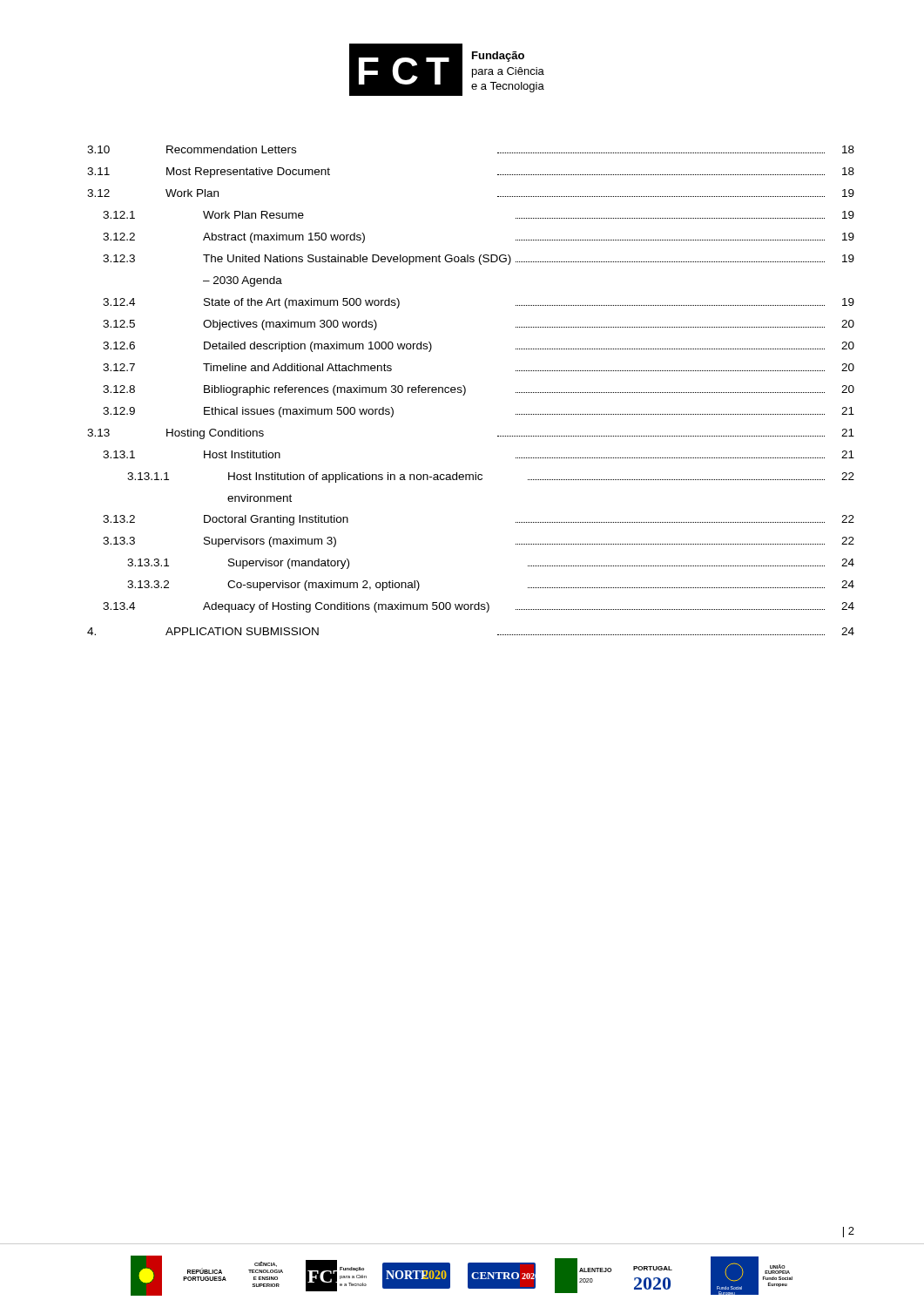Point to the text starting "3.12.6 Detailed description"
Viewport: 924px width, 1307px height.
click(115, 346)
